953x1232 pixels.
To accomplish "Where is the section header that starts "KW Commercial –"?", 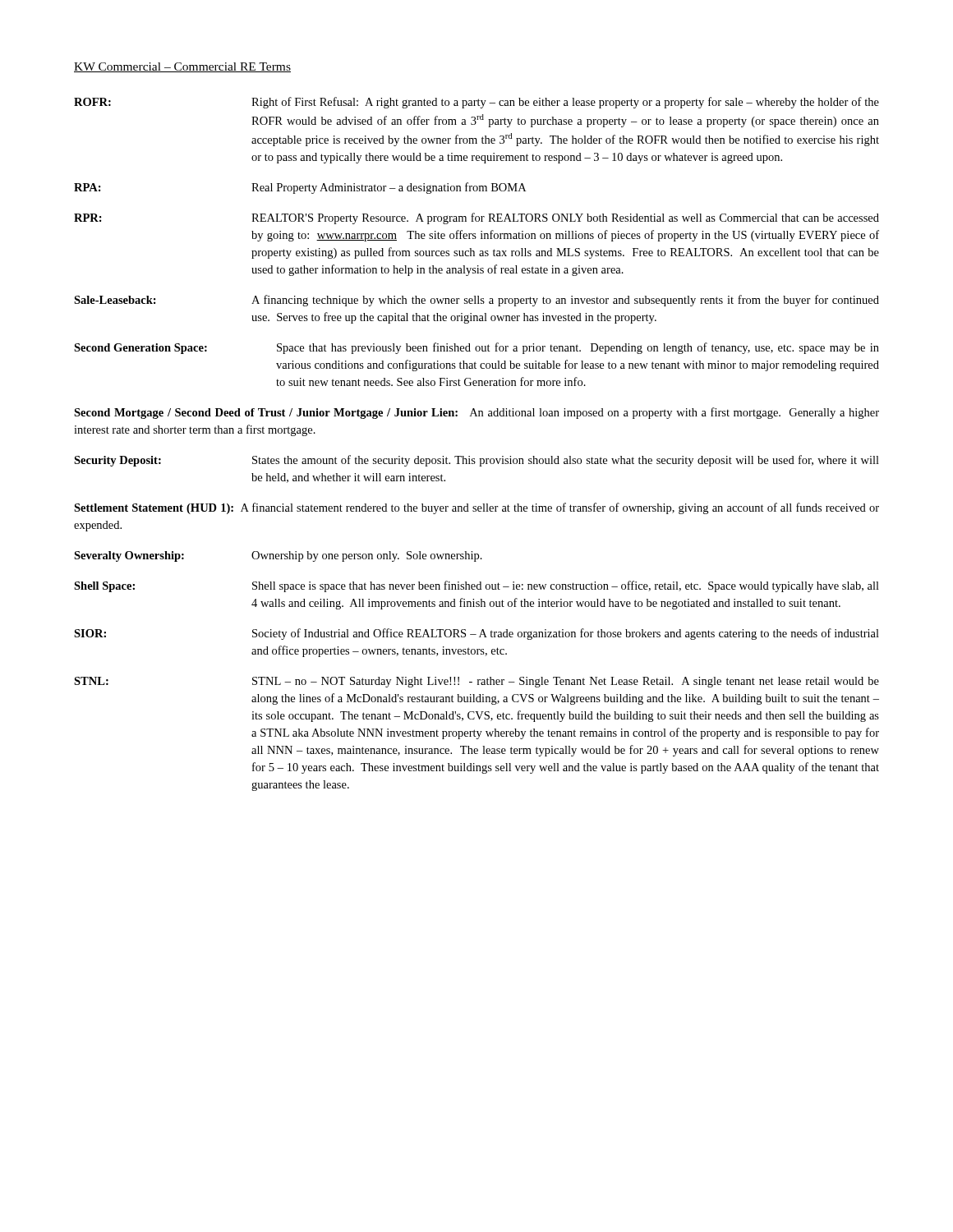I will 182,66.
